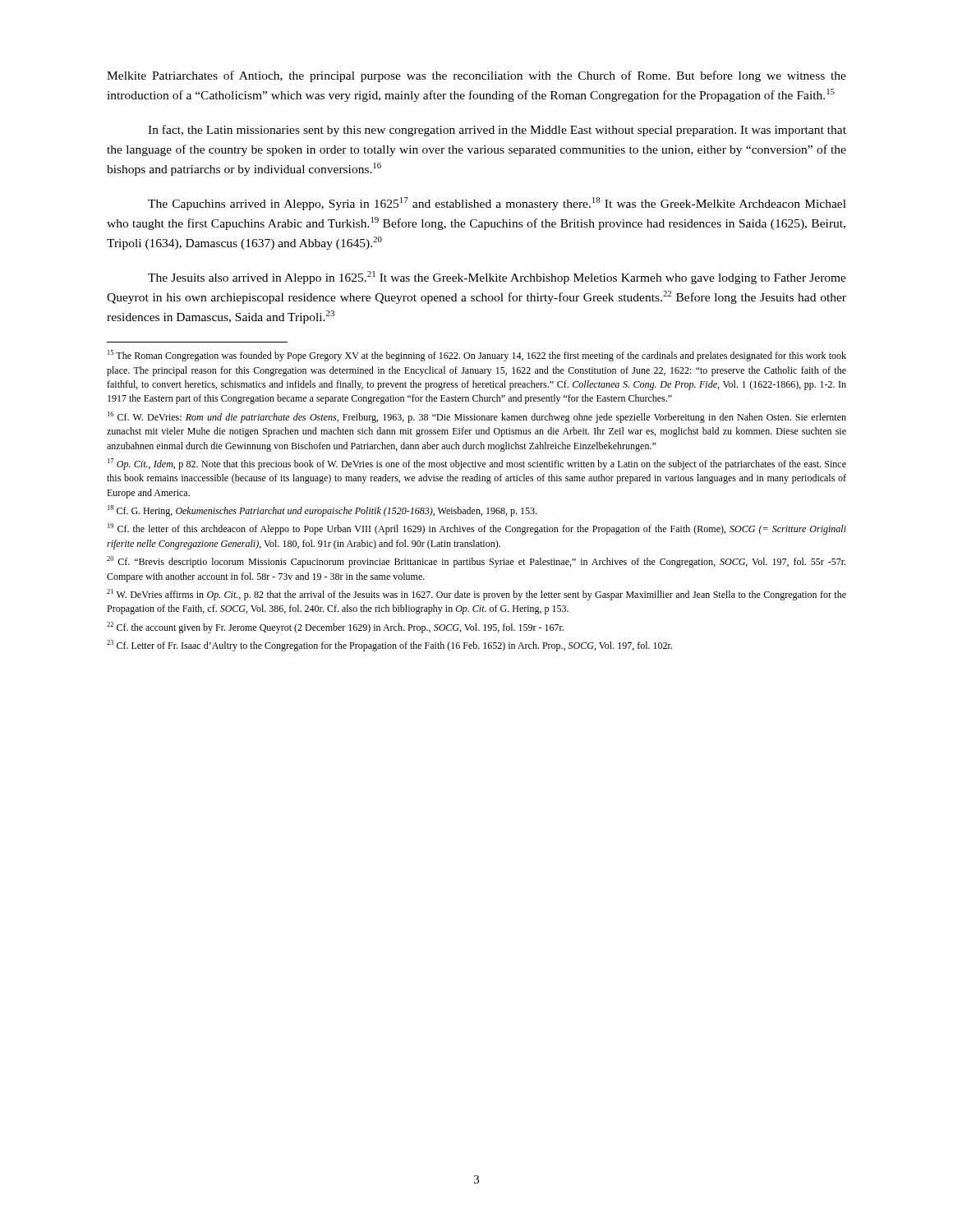Find the footnote that reads "23 Cf. Letter"
Screen dimensions: 1232x953
pos(476,646)
